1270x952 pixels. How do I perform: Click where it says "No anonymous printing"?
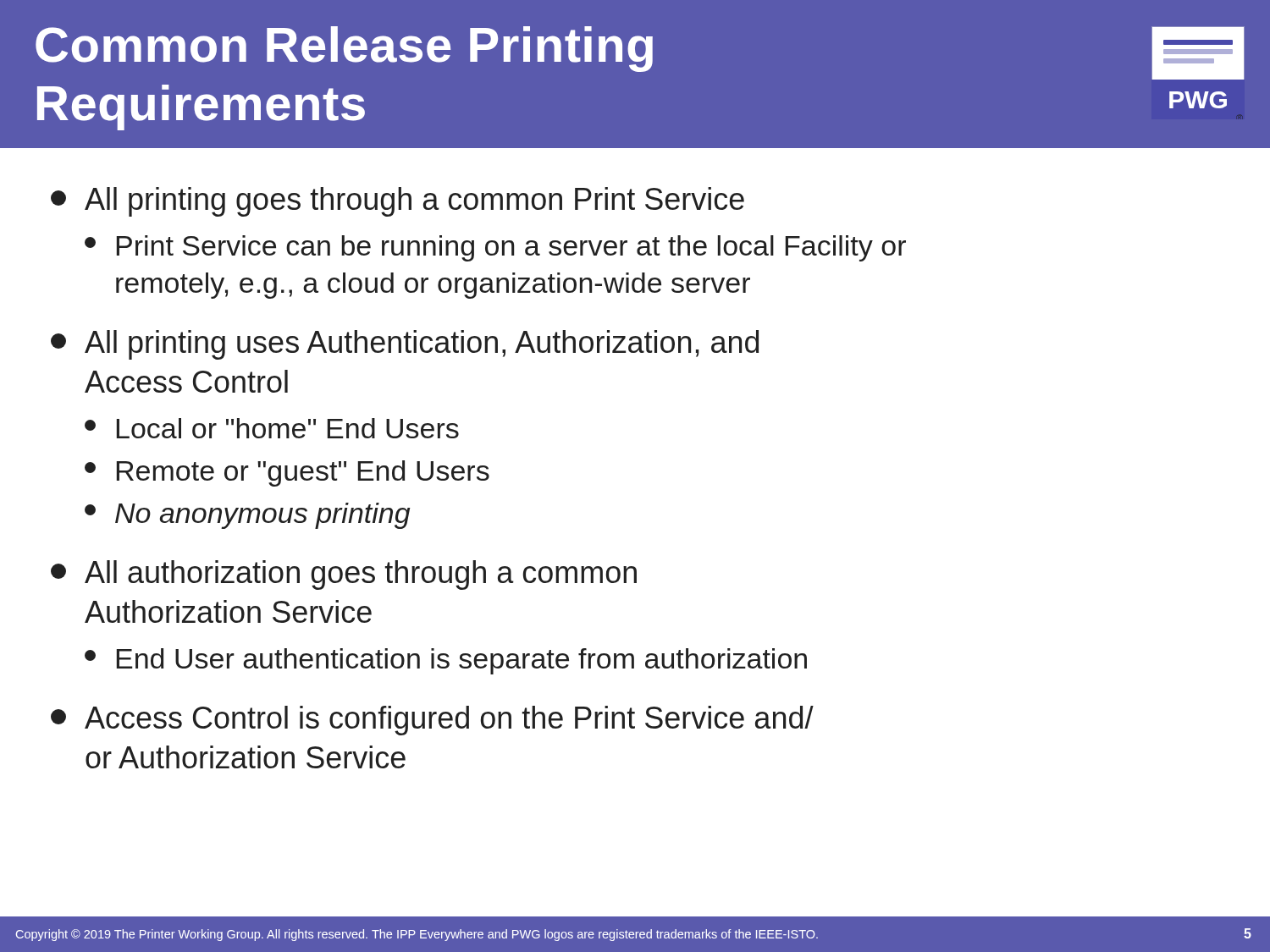pos(248,516)
